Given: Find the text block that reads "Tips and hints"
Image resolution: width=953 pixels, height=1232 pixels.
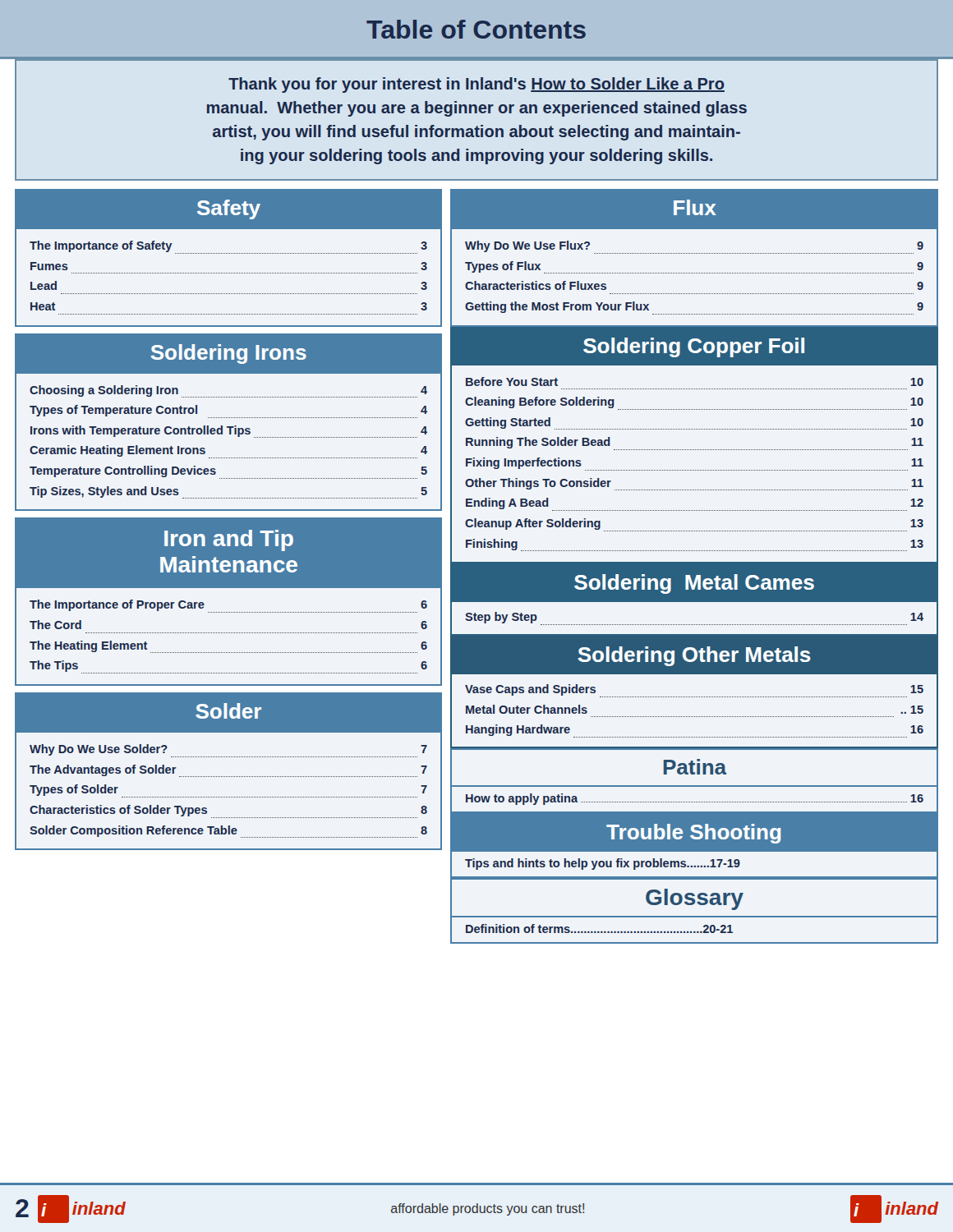Looking at the screenshot, I should (x=694, y=865).
